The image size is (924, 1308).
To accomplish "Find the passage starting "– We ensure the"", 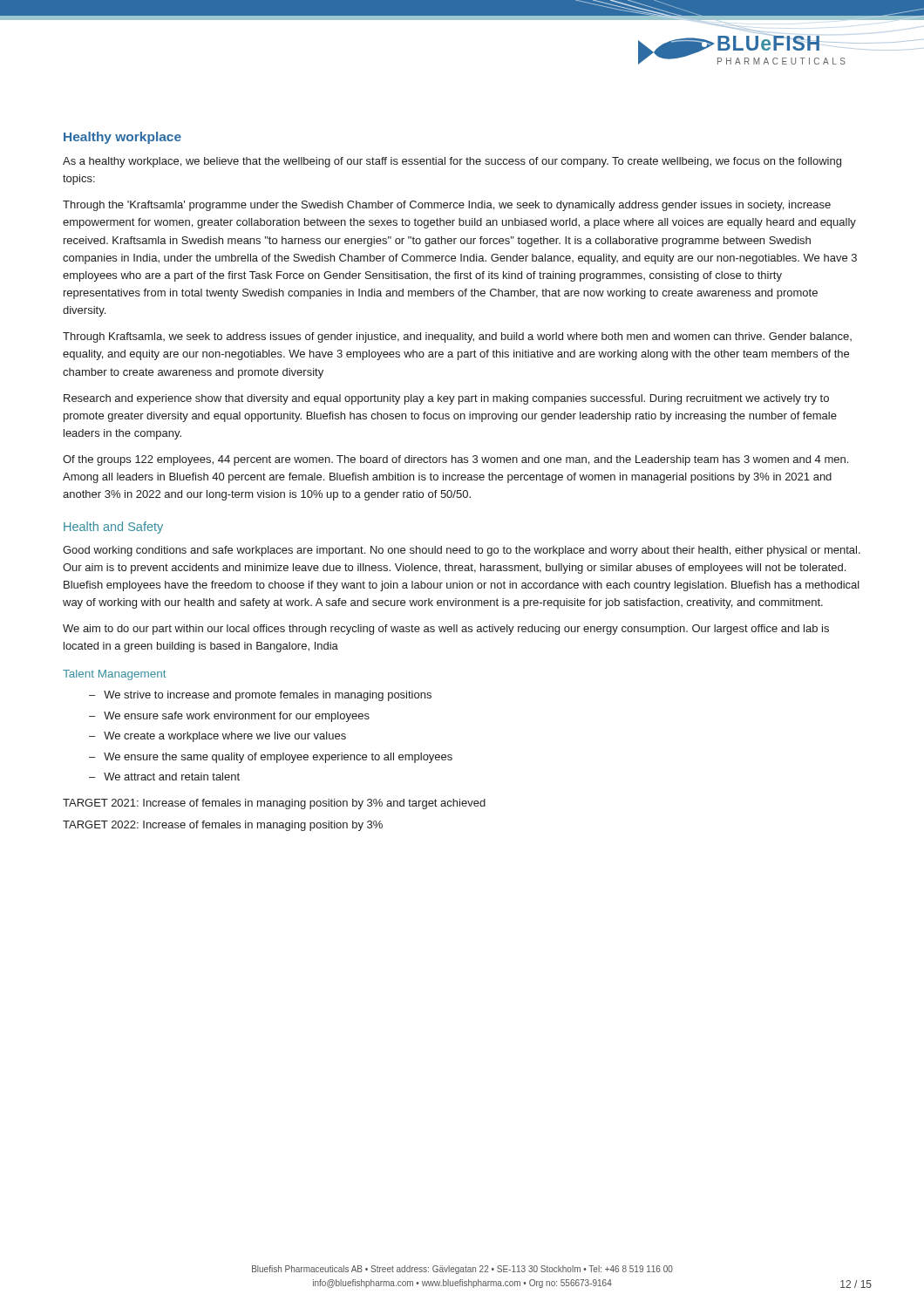I will pyautogui.click(x=271, y=757).
